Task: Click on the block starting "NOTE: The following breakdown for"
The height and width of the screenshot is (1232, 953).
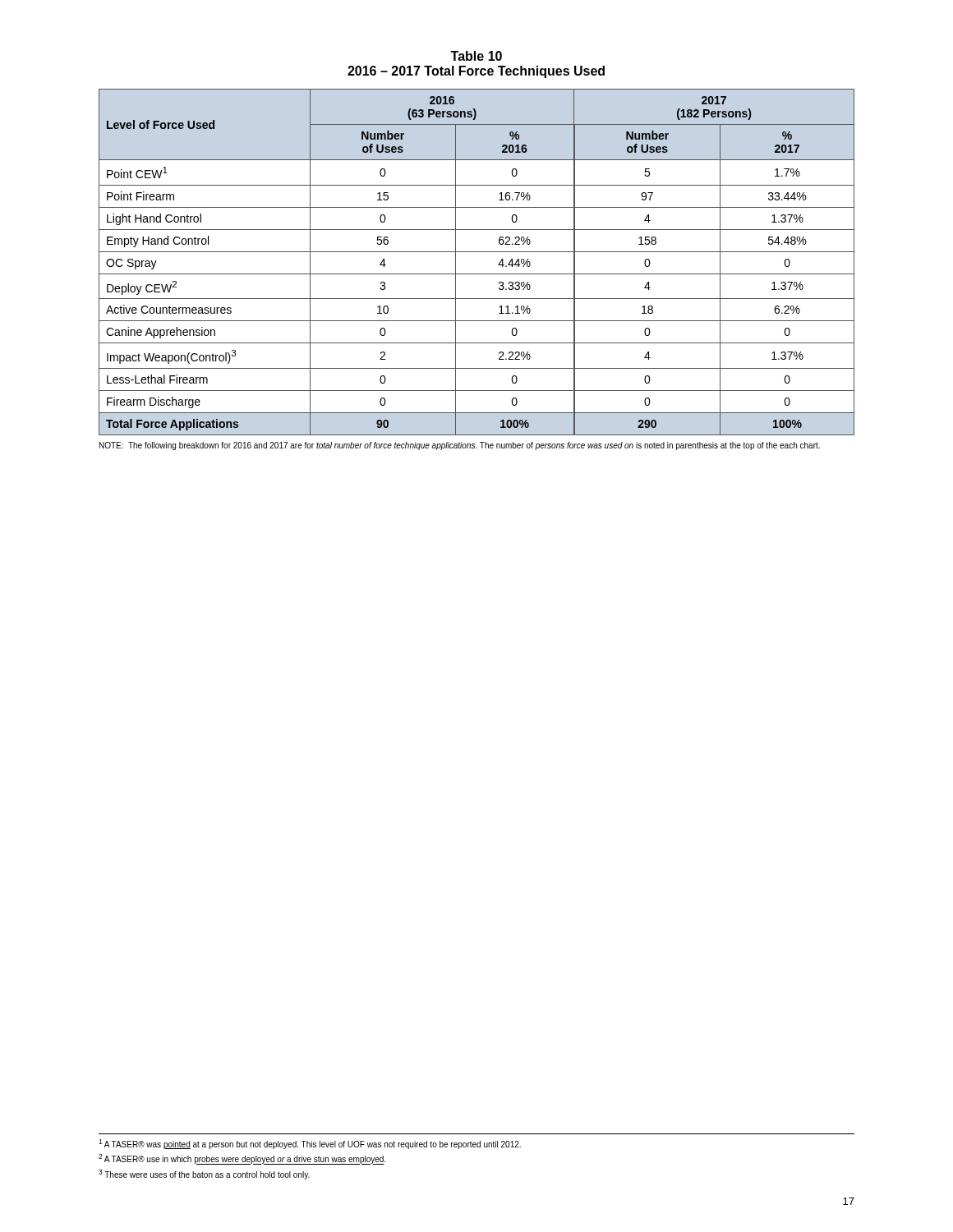Action: point(459,446)
